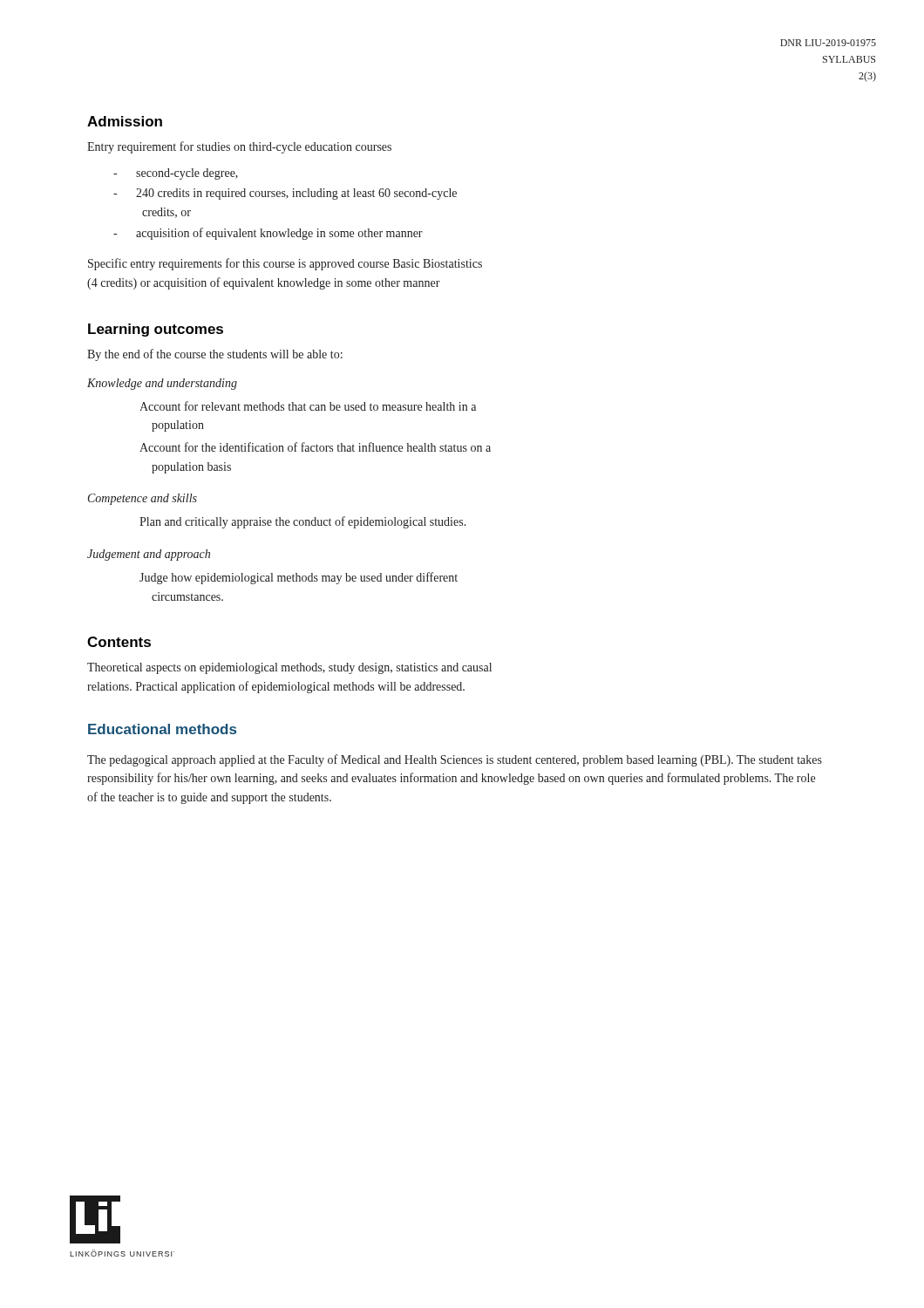The width and height of the screenshot is (924, 1308).
Task: Find "Competence and skills" on this page
Action: pos(142,499)
